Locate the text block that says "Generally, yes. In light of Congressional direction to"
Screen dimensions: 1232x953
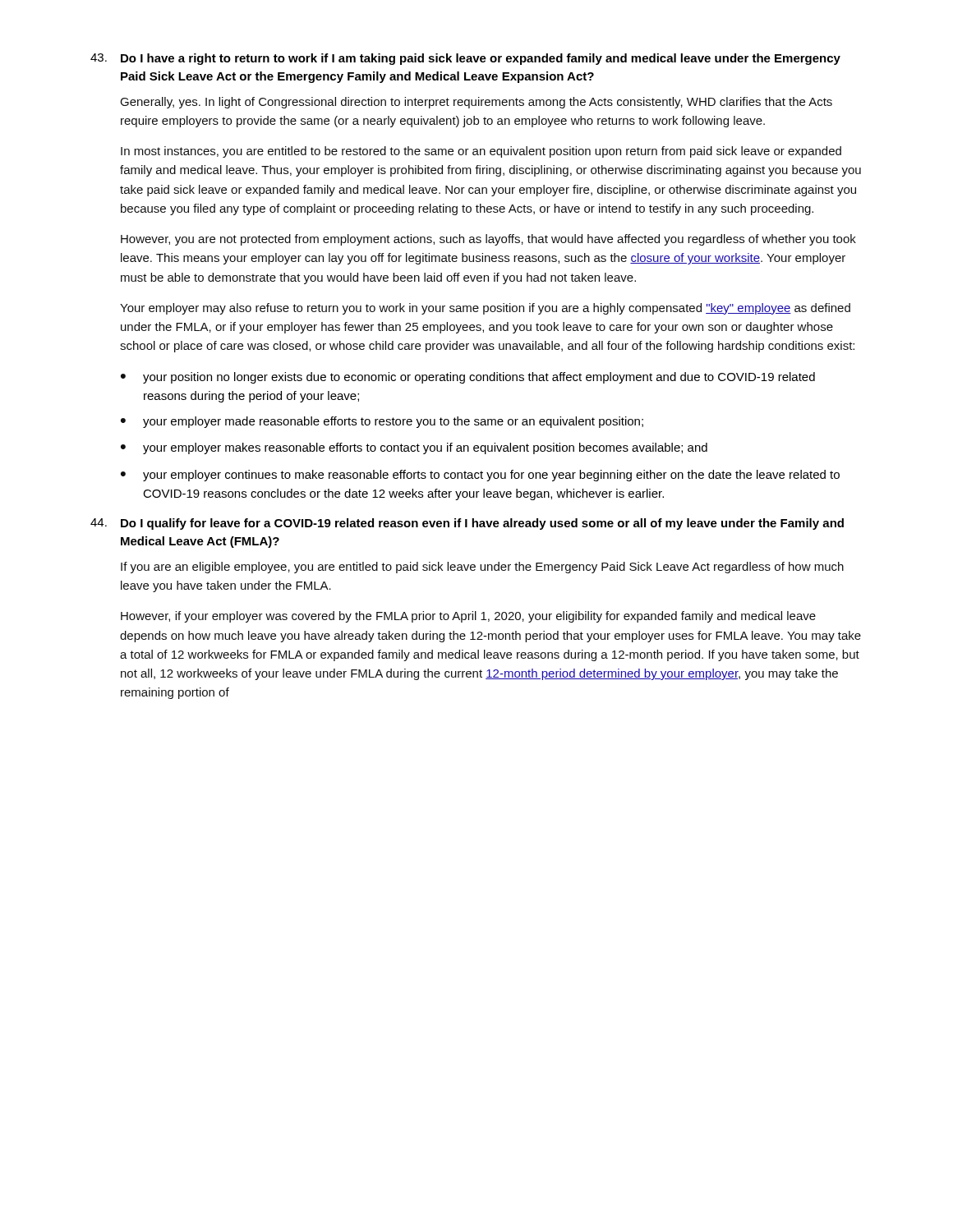pos(476,111)
